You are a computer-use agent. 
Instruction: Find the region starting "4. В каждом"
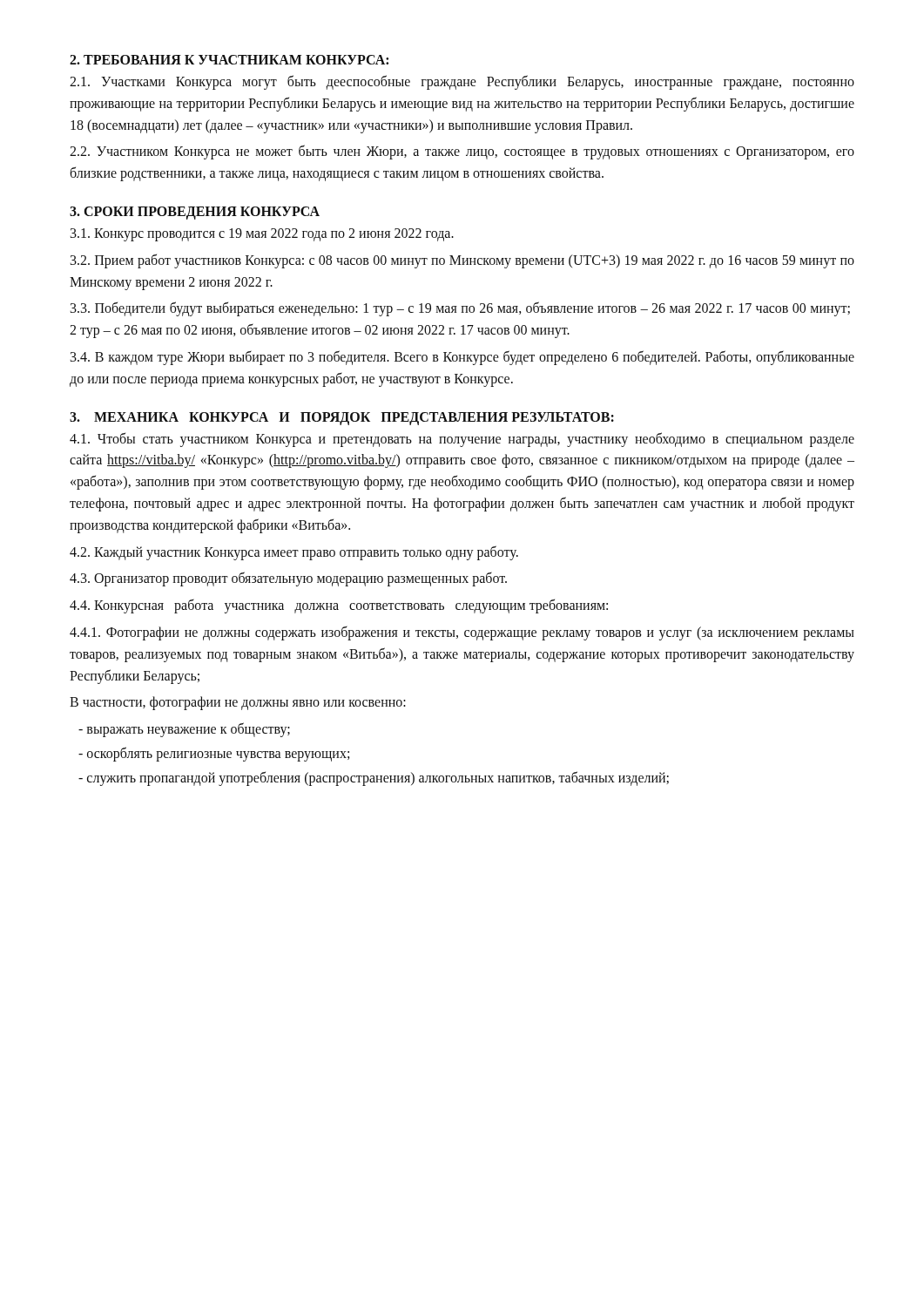coord(462,368)
